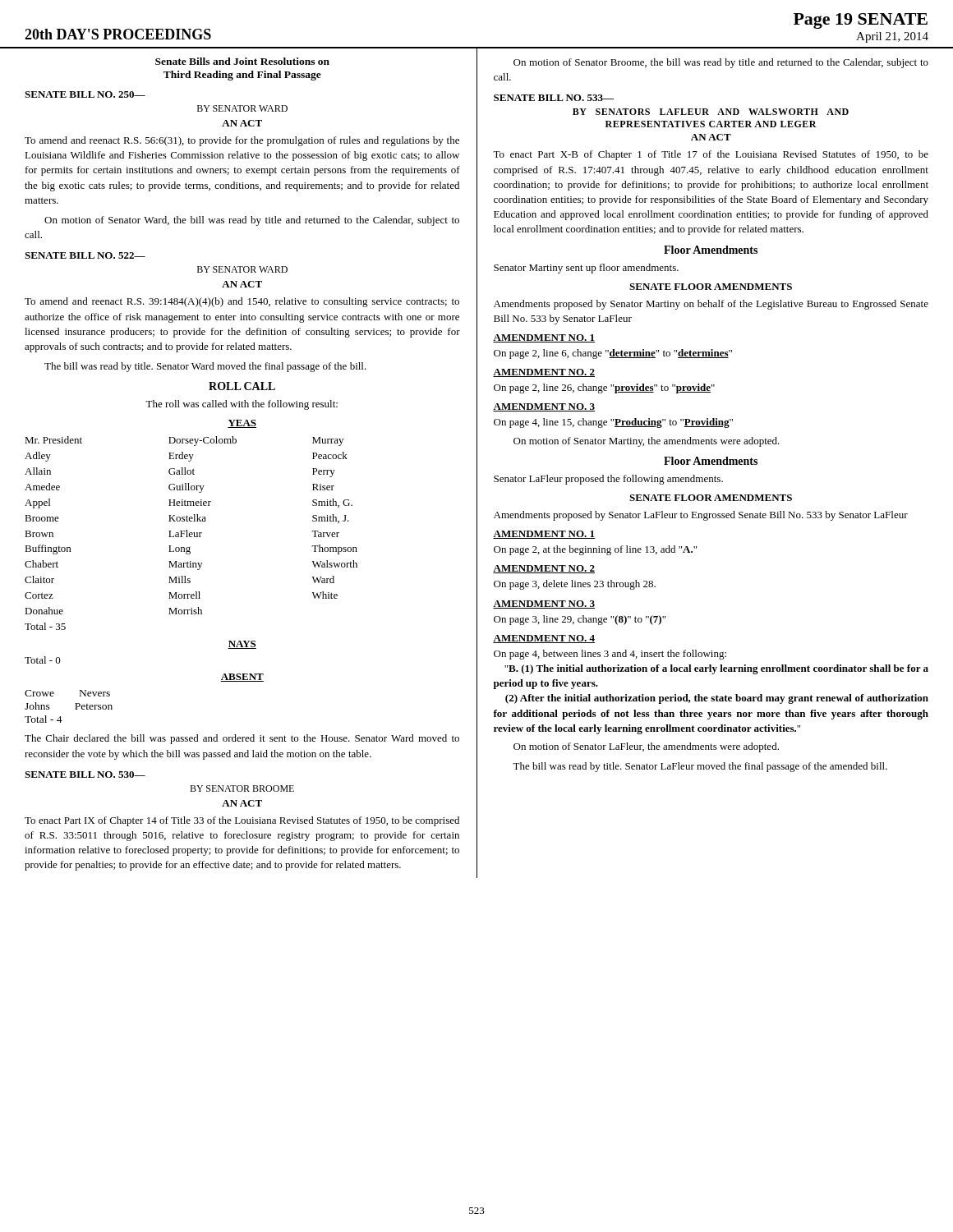Find the text block starting "On motion of Senator Ward, the bill"
Viewport: 953px width, 1232px height.
tap(242, 227)
